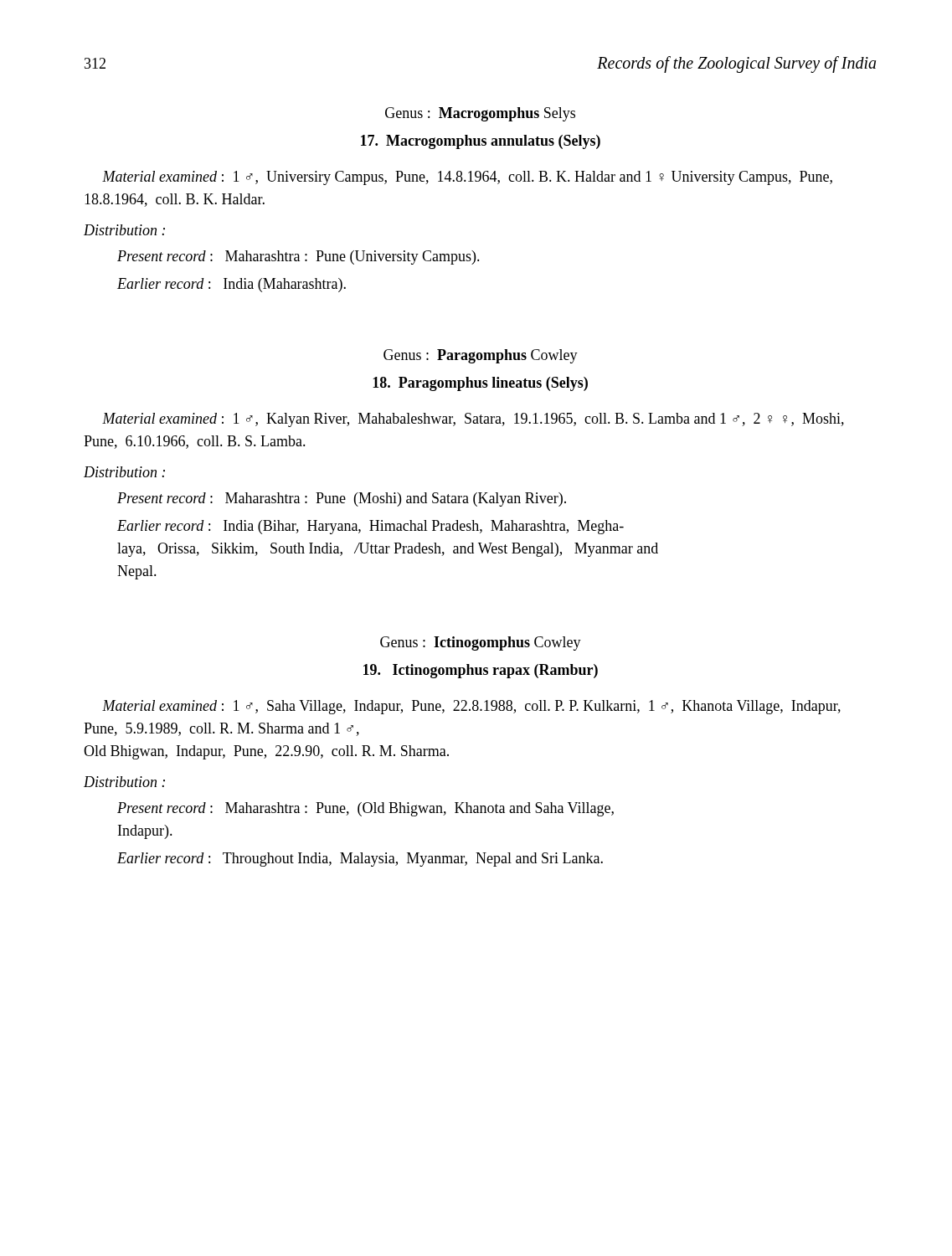The width and height of the screenshot is (952, 1256).
Task: Locate the text "18. Paragomphus lineatus (Selys)"
Action: [x=480, y=383]
